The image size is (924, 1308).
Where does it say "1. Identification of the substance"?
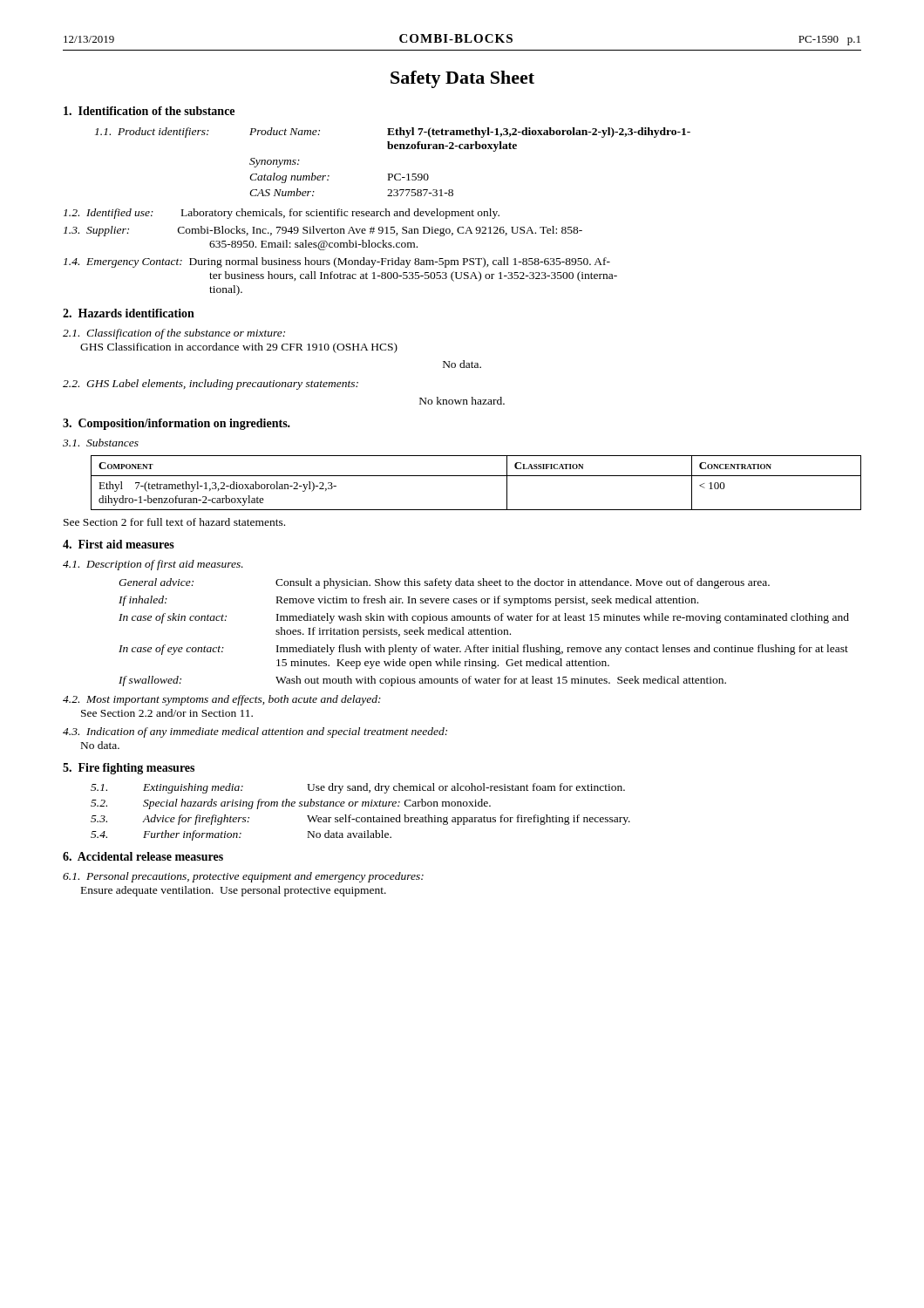[x=149, y=111]
